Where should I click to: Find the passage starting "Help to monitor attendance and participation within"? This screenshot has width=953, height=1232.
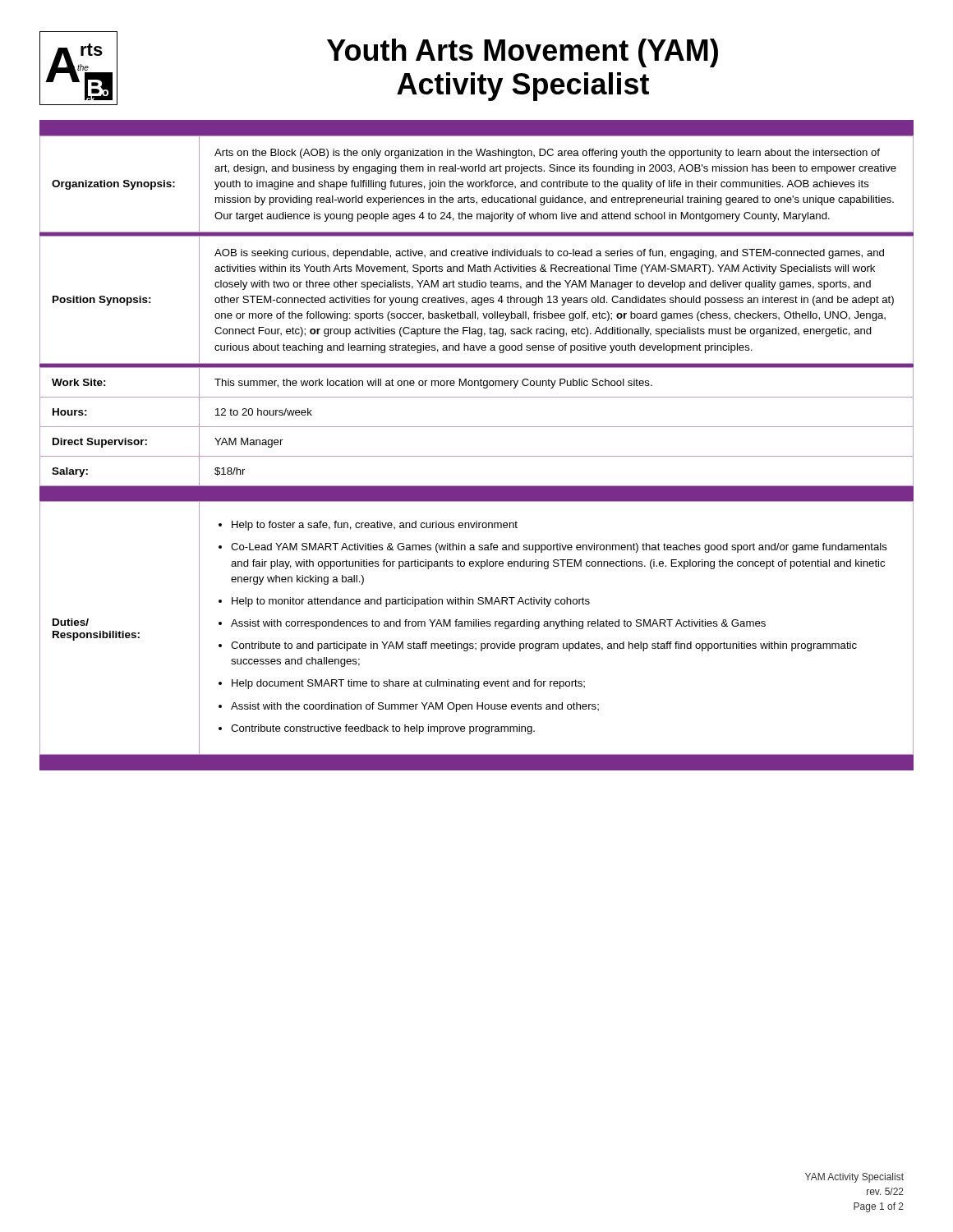(x=410, y=601)
